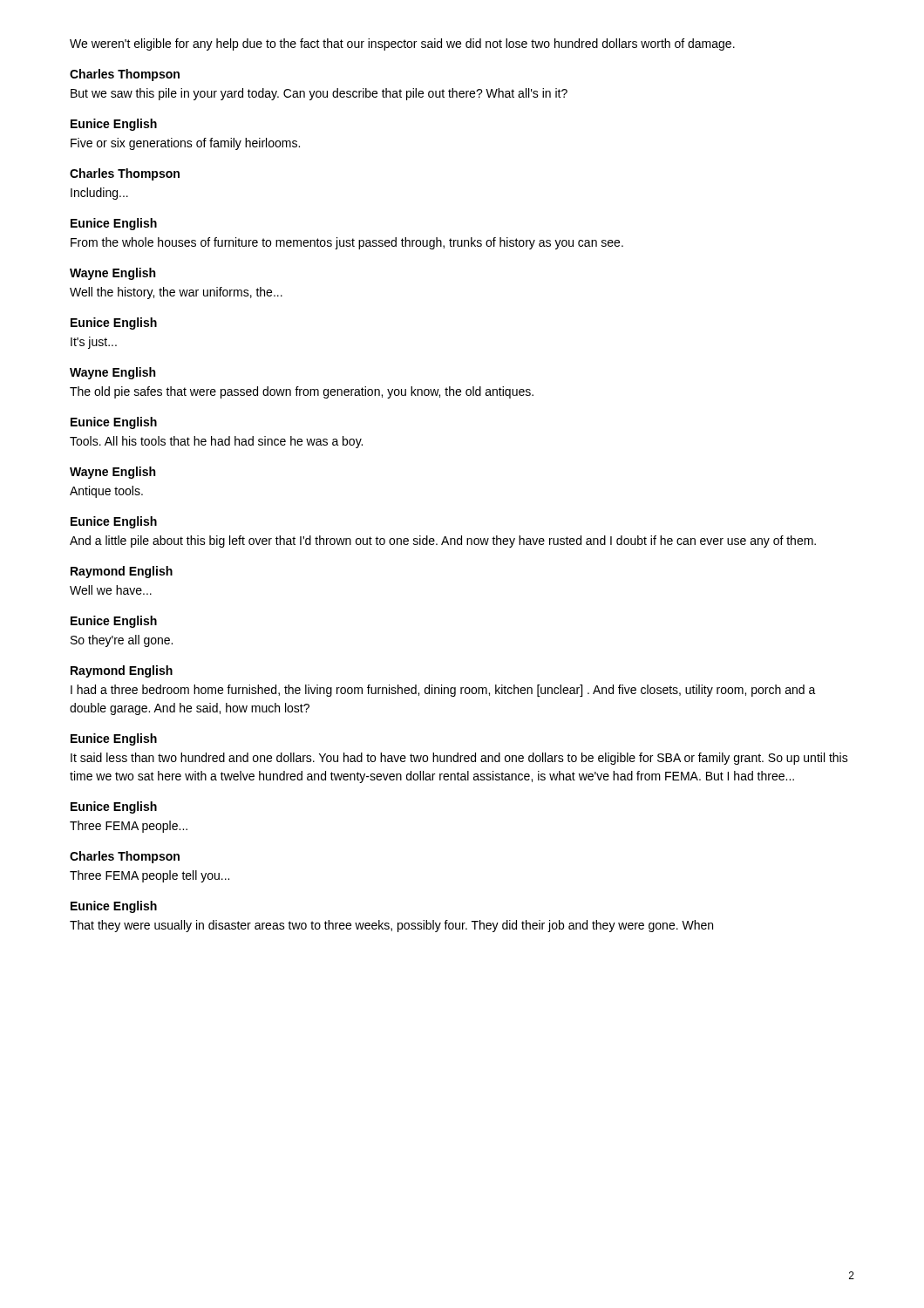Point to the block starting "It said less"
Screen dimensions: 1308x924
(x=459, y=767)
